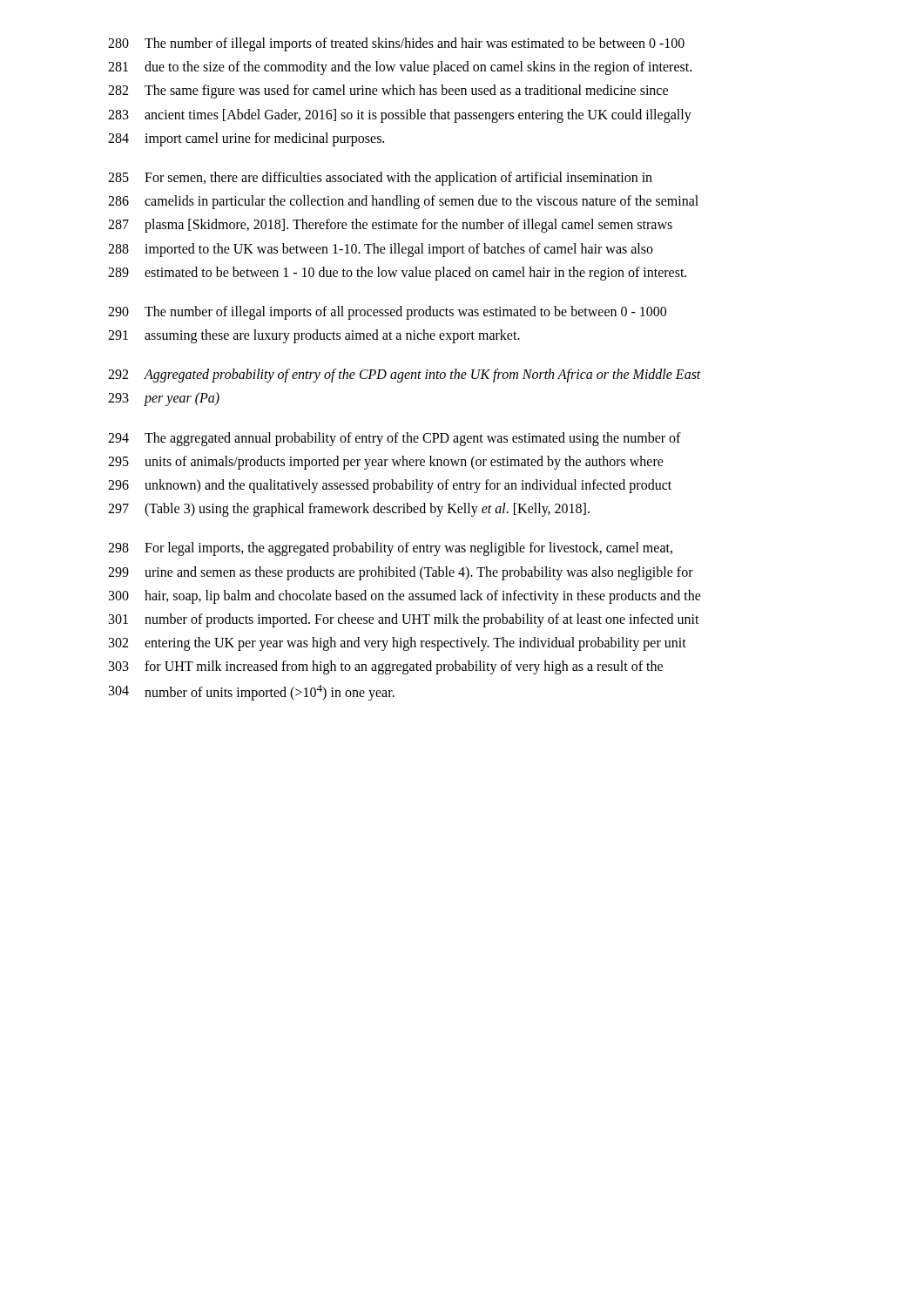Viewport: 924px width, 1307px height.
Task: Locate the passage starting "290 The number"
Action: point(474,323)
